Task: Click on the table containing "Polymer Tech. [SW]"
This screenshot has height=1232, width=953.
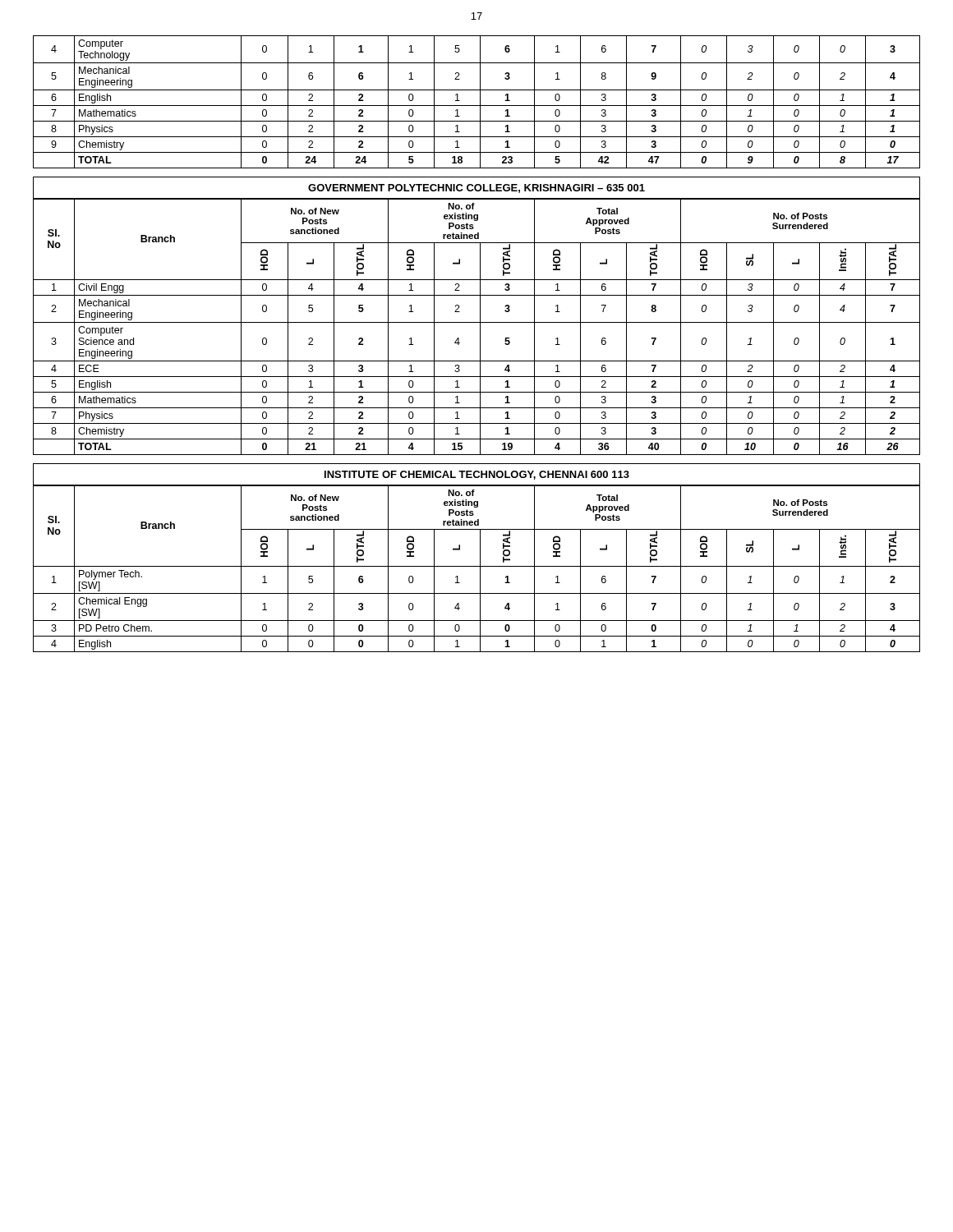Action: click(476, 569)
